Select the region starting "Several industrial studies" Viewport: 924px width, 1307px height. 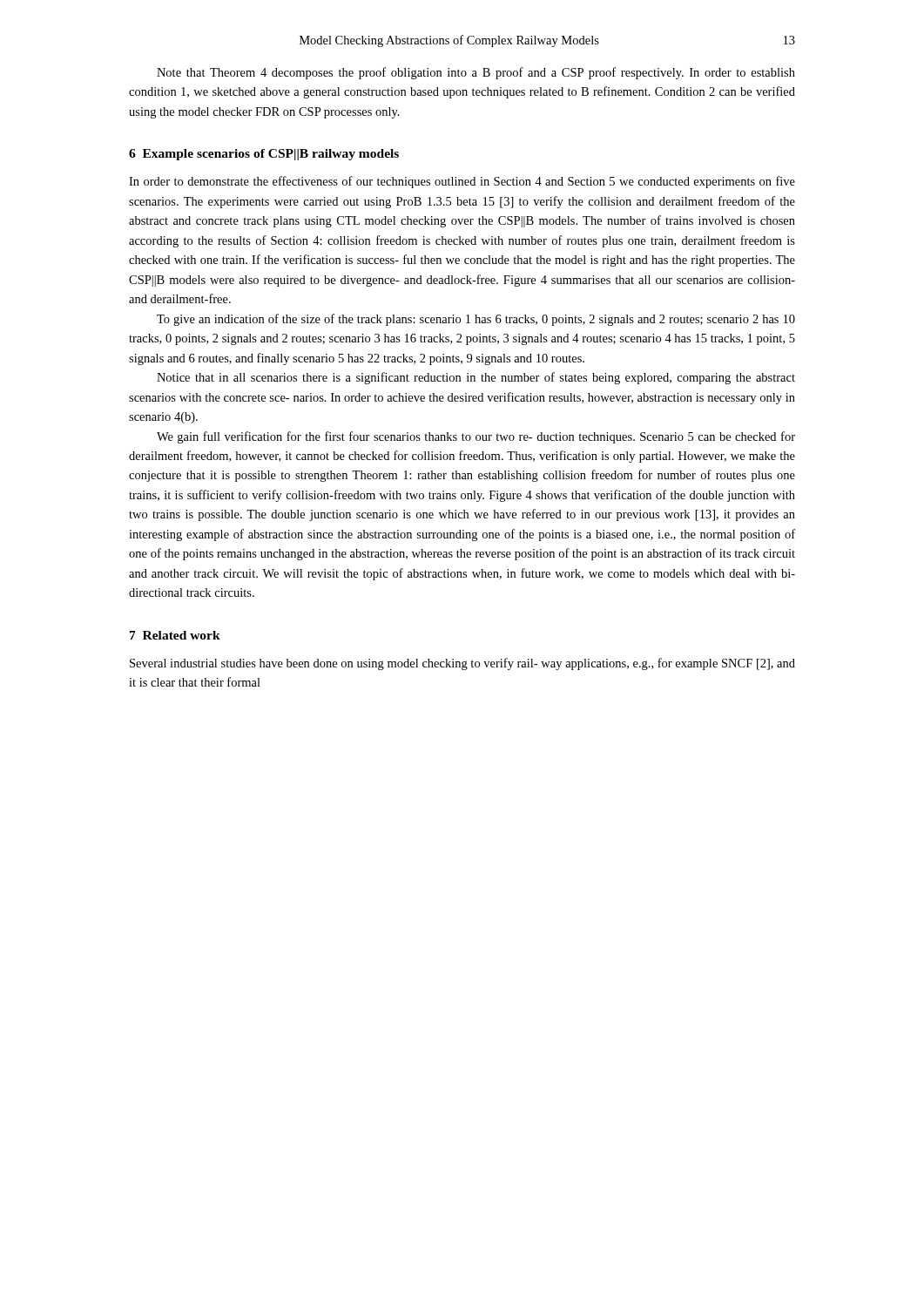[x=462, y=673]
